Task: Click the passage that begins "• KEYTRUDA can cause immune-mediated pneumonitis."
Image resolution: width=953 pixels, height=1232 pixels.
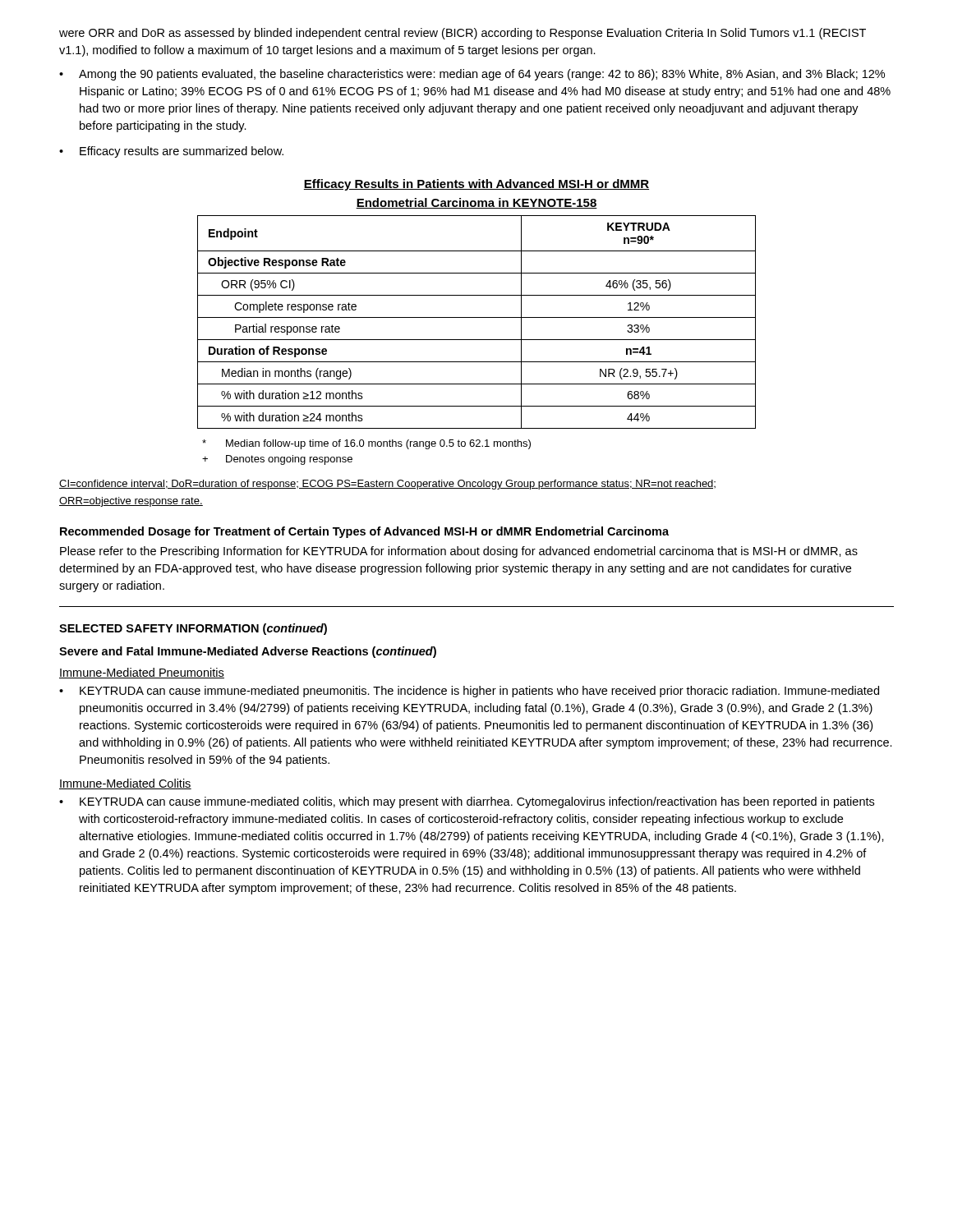Action: pos(476,725)
